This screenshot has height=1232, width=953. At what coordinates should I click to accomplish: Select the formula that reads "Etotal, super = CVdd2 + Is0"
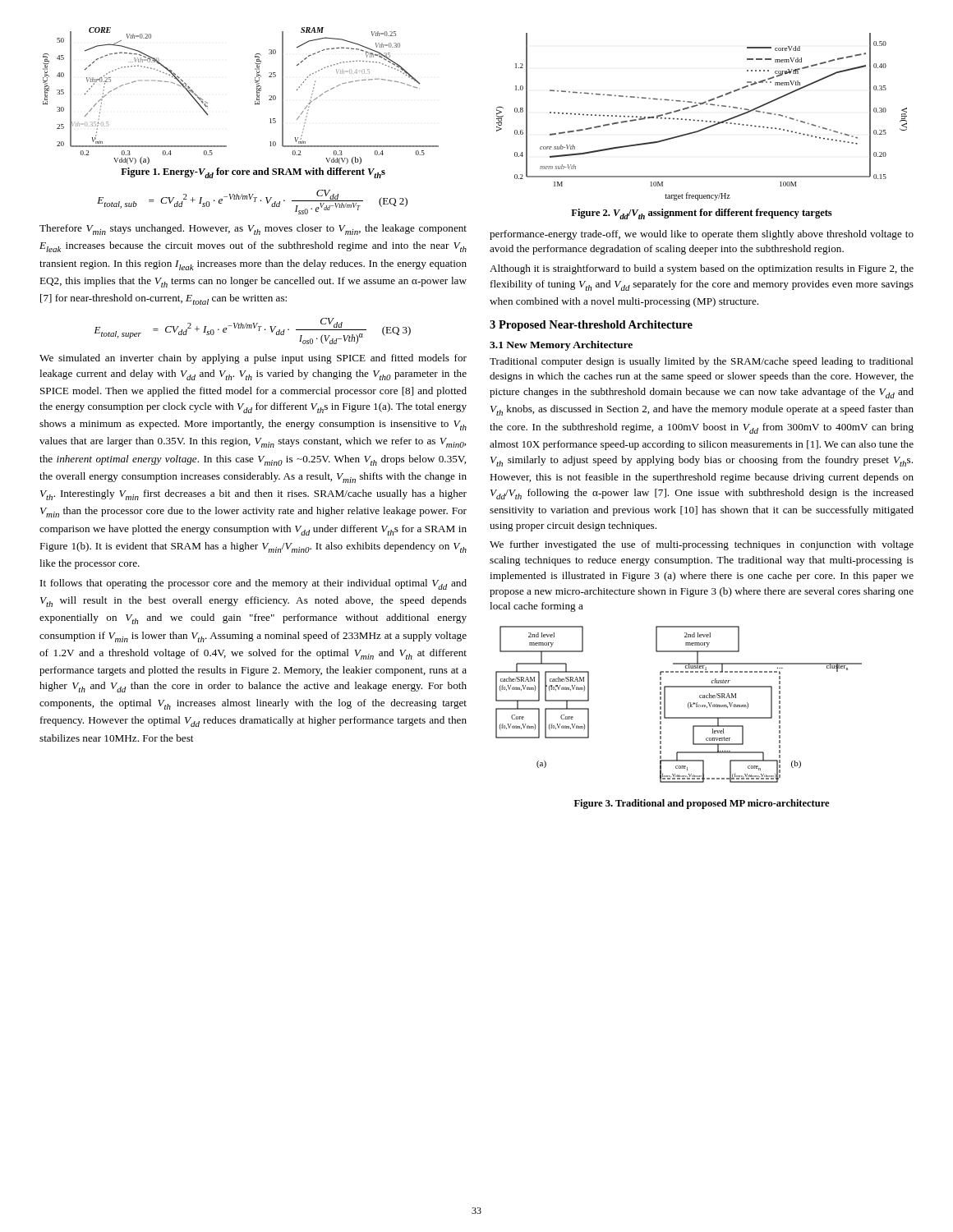point(253,330)
